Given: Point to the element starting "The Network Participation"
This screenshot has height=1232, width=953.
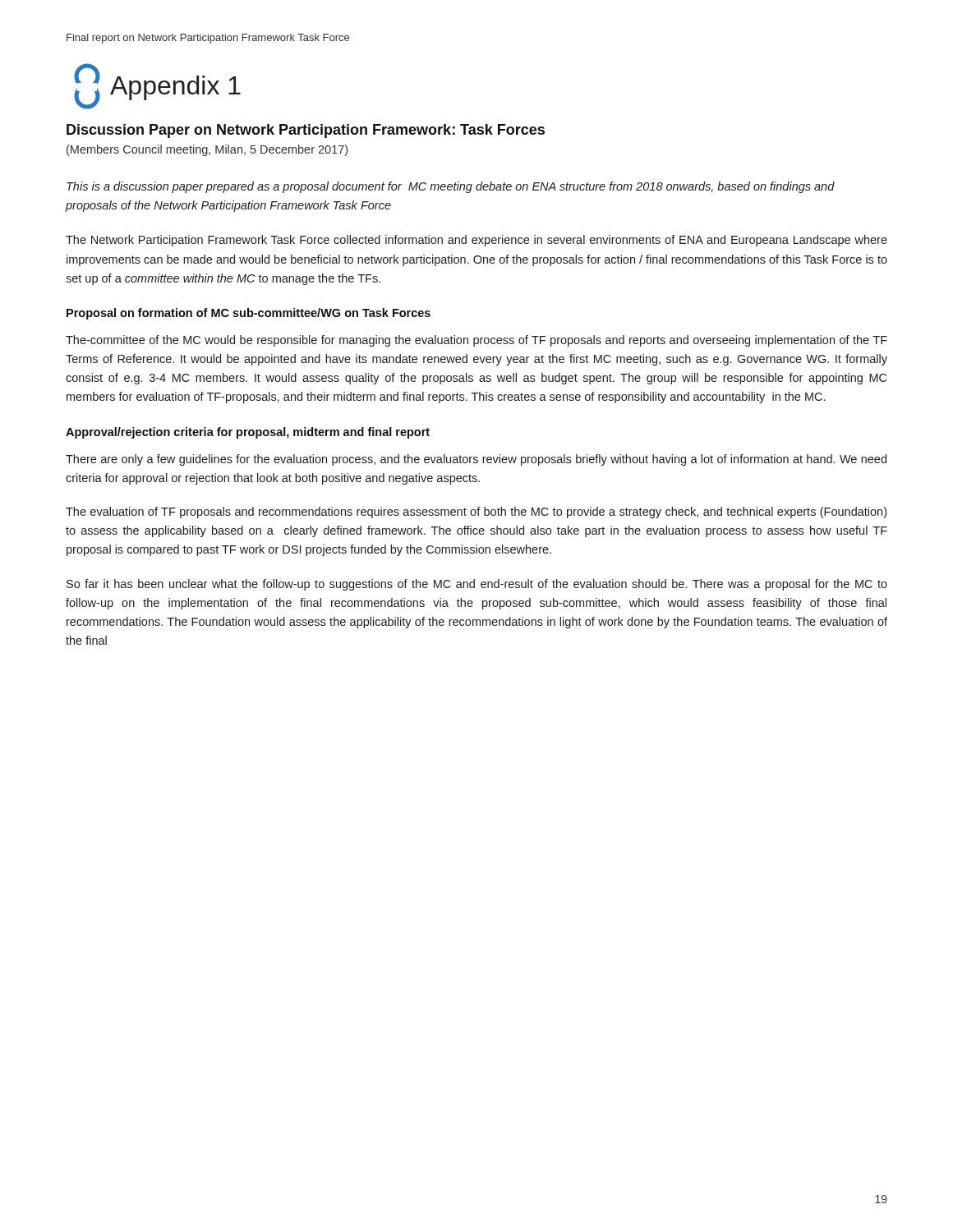Looking at the screenshot, I should (x=476, y=259).
